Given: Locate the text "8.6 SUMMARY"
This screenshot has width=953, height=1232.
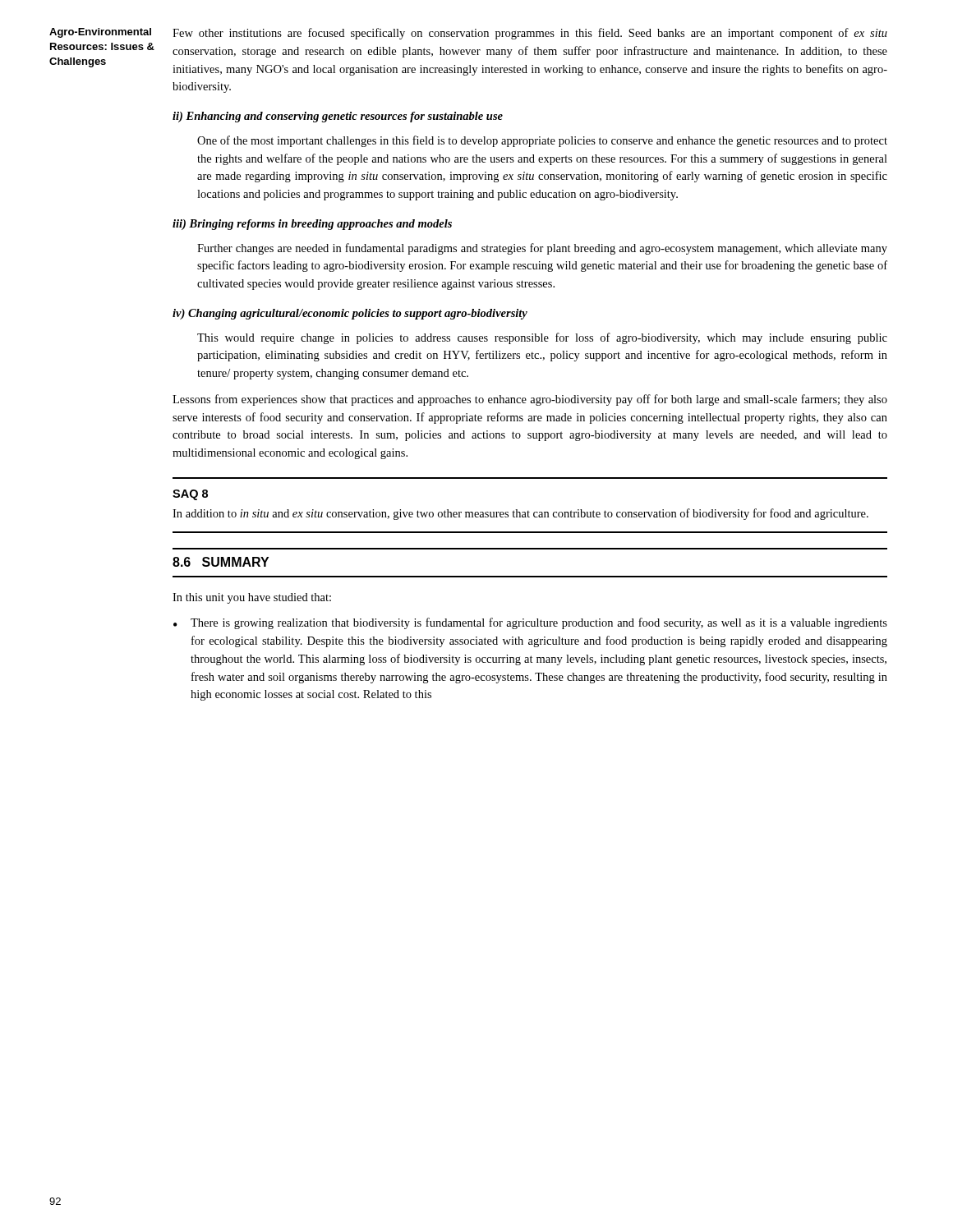Looking at the screenshot, I should [221, 562].
